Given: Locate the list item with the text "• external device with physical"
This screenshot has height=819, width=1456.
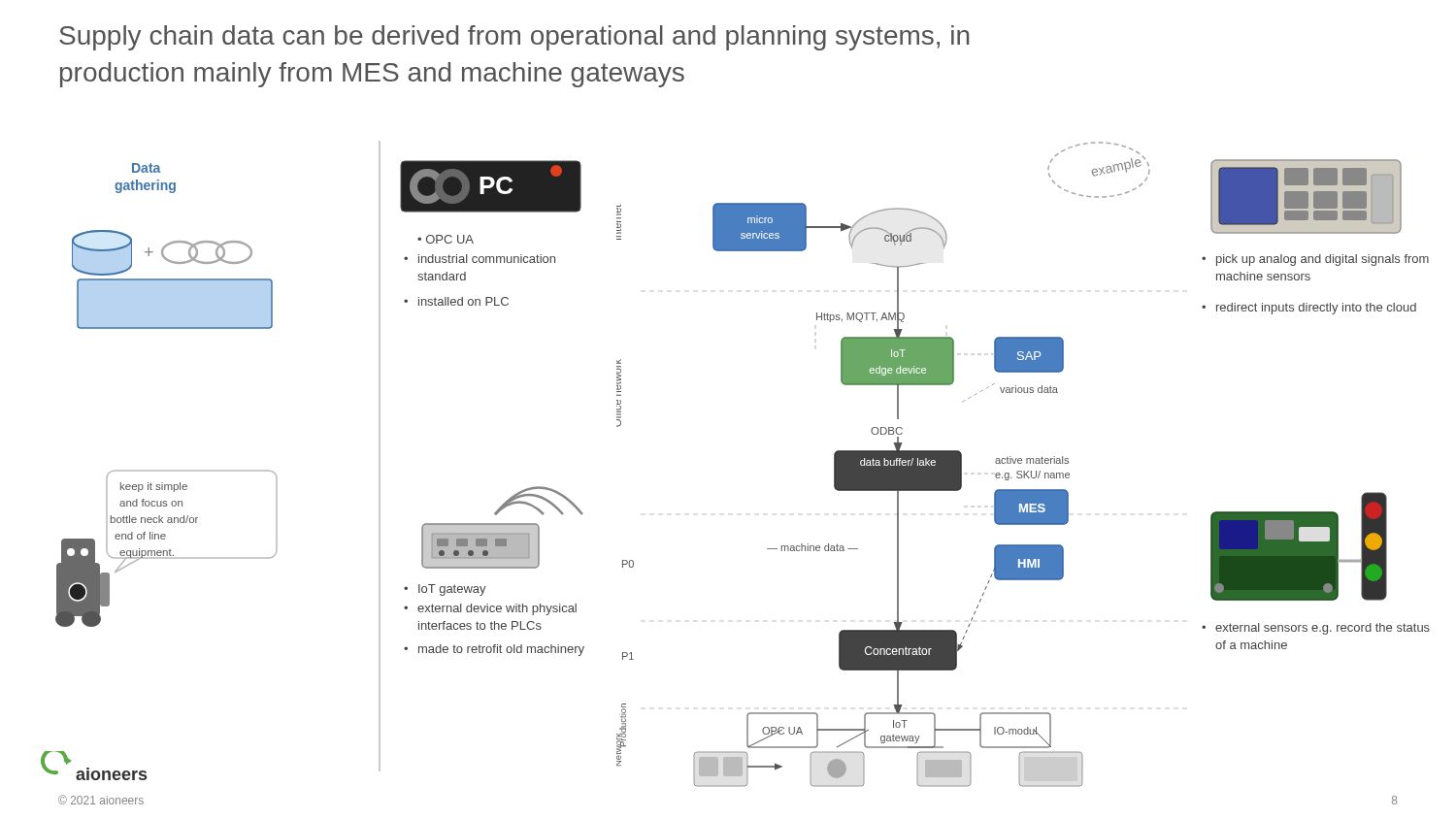Looking at the screenshot, I should (506, 617).
